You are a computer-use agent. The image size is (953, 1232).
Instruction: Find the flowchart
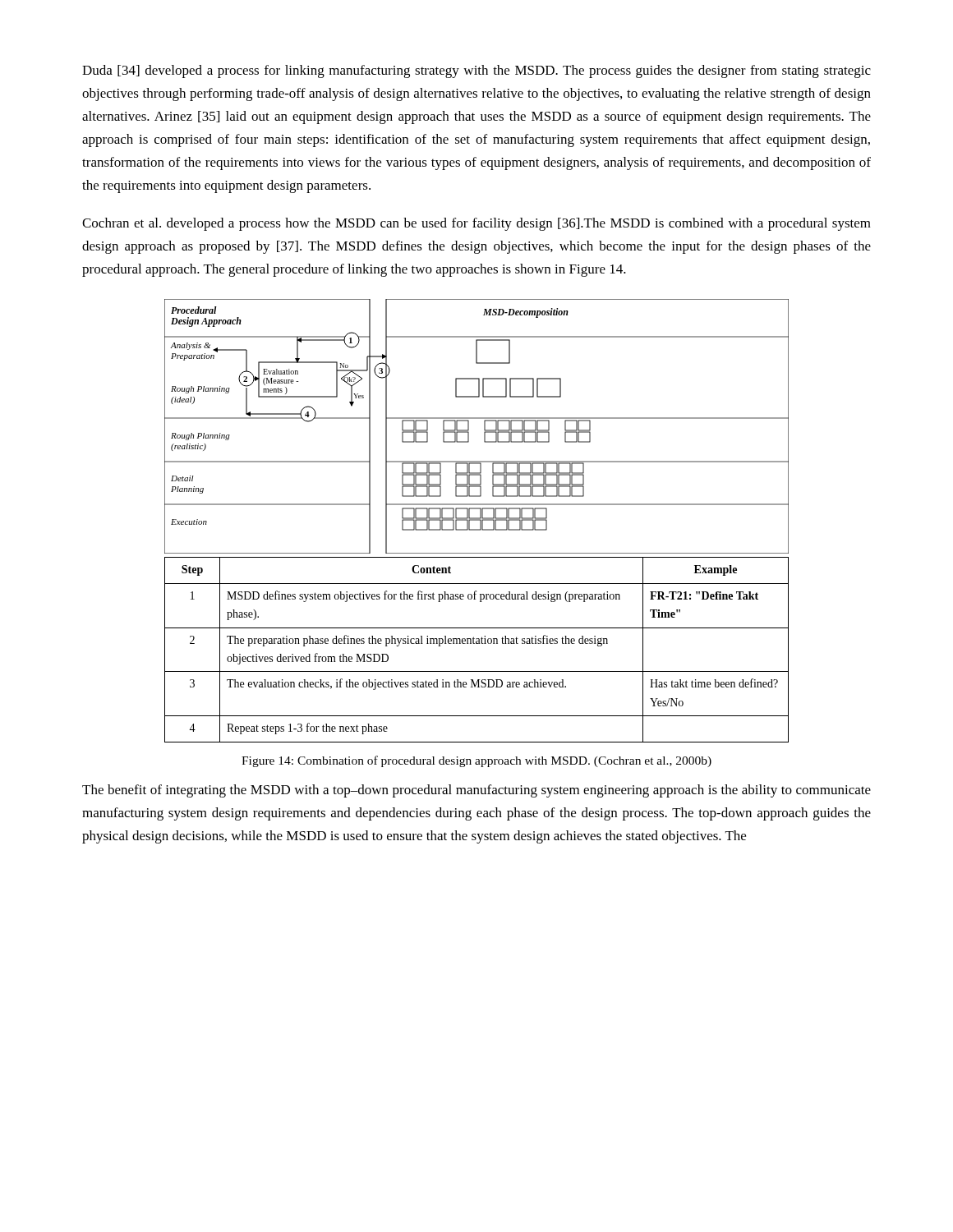pos(476,521)
